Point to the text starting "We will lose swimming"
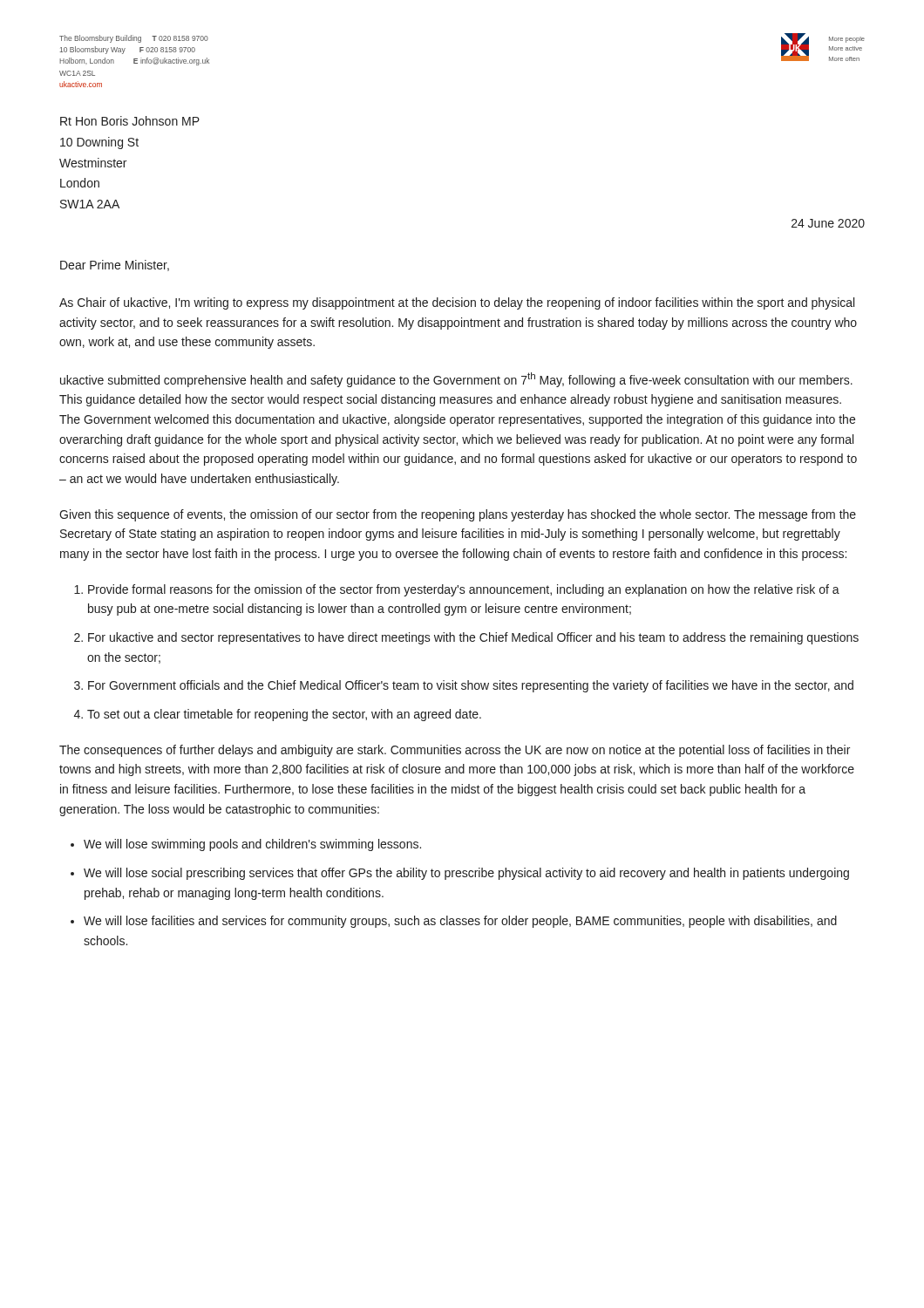The height and width of the screenshot is (1308, 924). tap(253, 845)
